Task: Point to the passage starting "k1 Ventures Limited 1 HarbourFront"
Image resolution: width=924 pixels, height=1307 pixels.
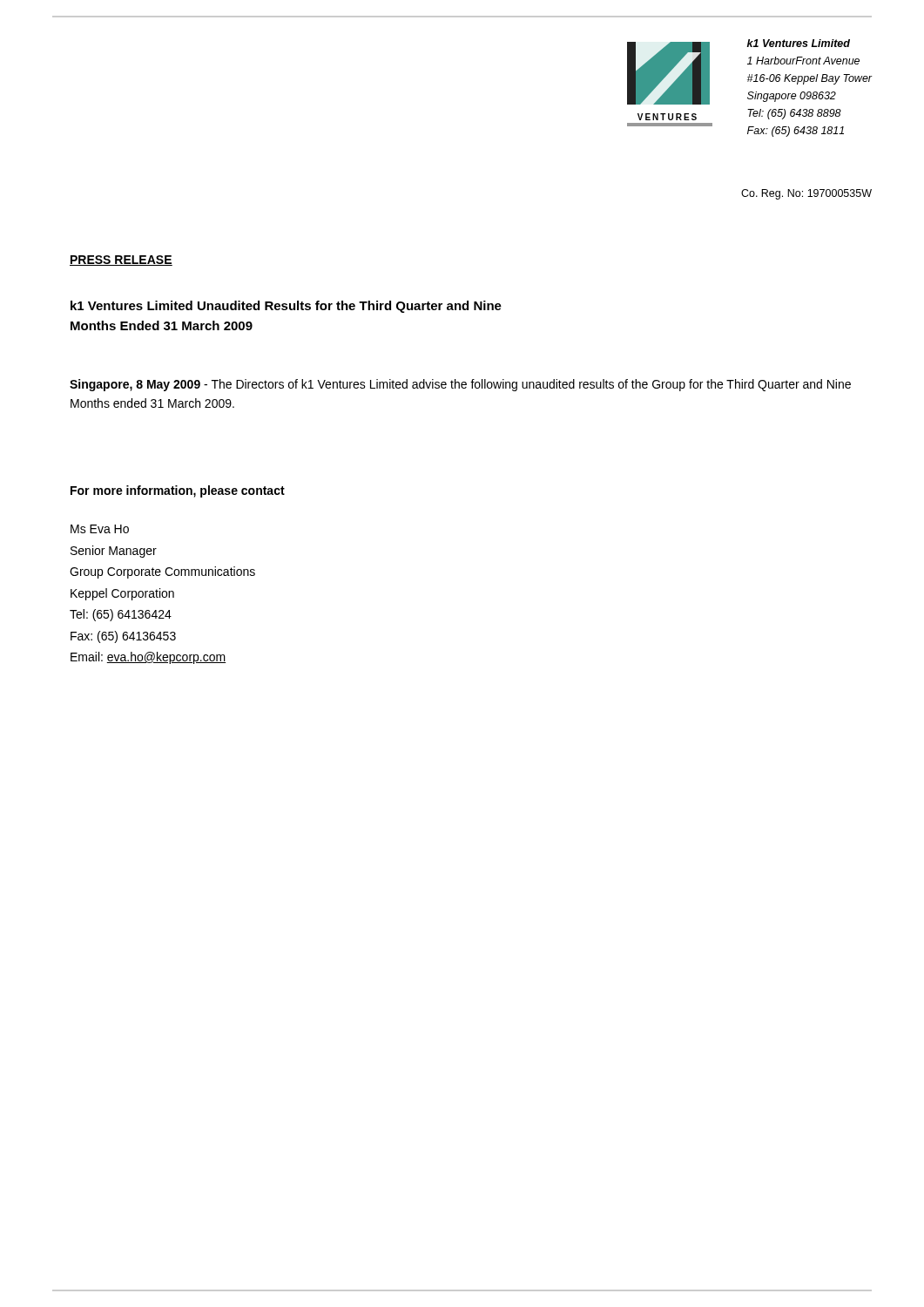Action: 809,87
